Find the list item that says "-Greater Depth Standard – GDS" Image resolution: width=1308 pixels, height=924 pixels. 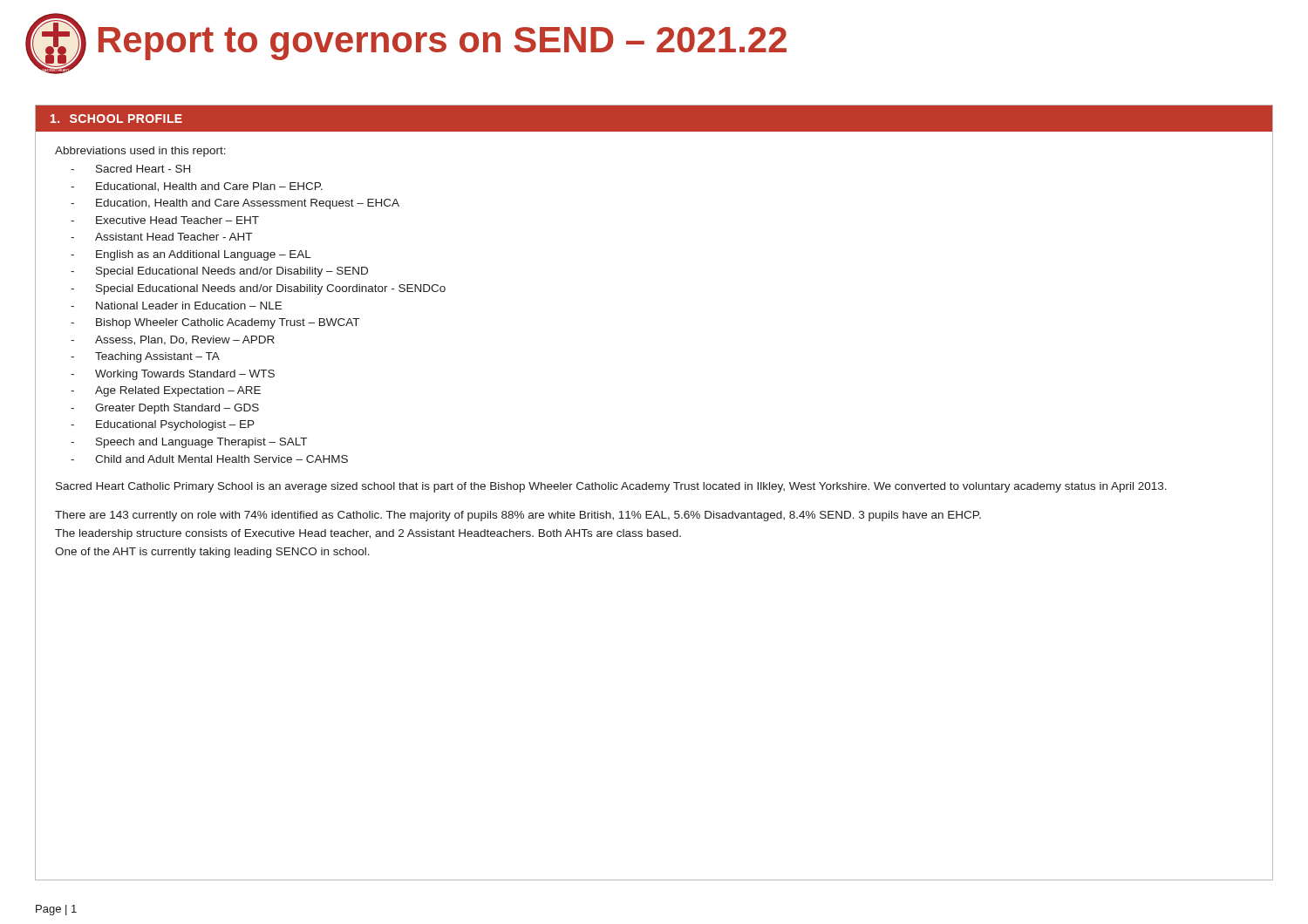click(165, 409)
